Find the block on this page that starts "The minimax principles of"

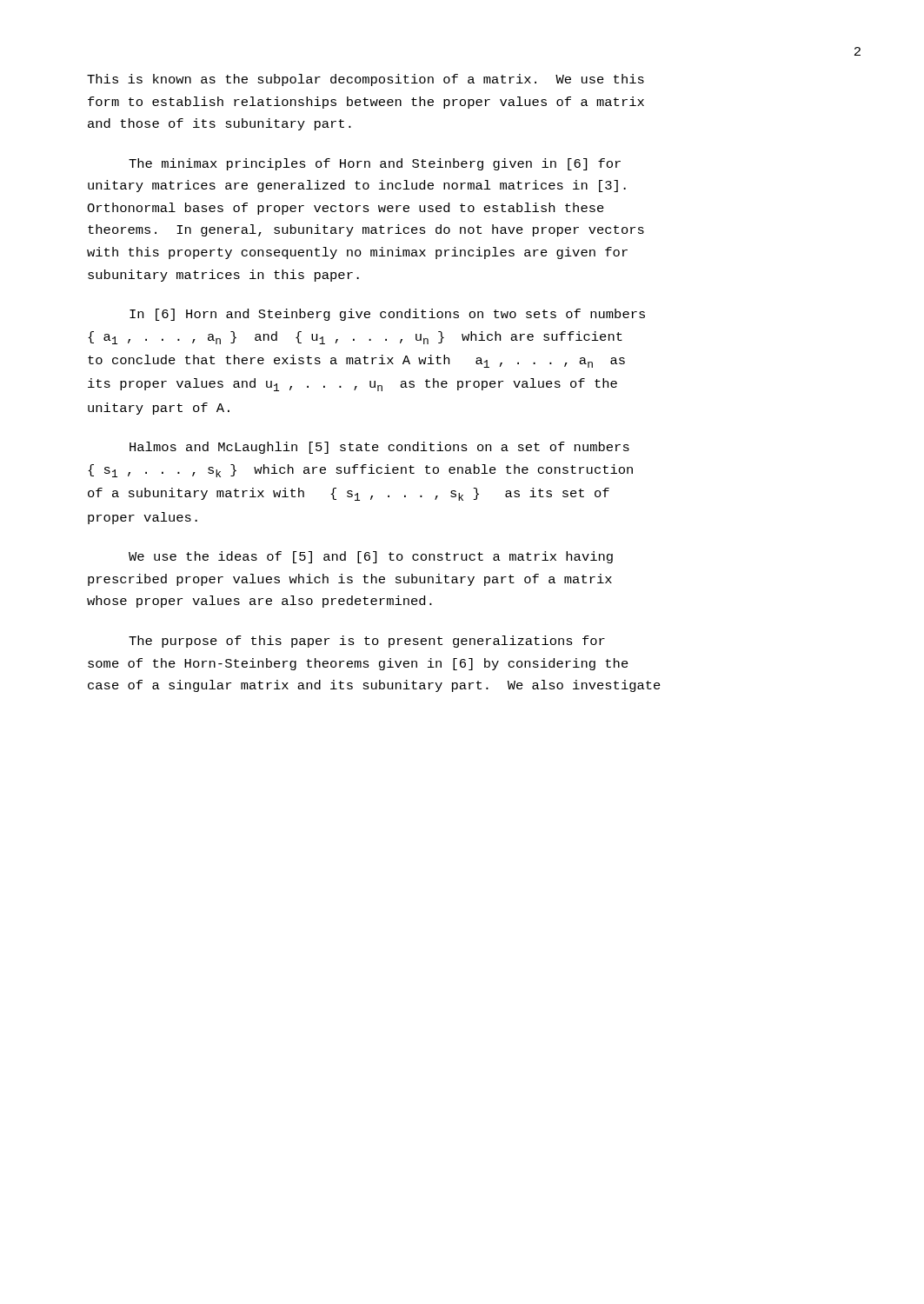click(467, 220)
